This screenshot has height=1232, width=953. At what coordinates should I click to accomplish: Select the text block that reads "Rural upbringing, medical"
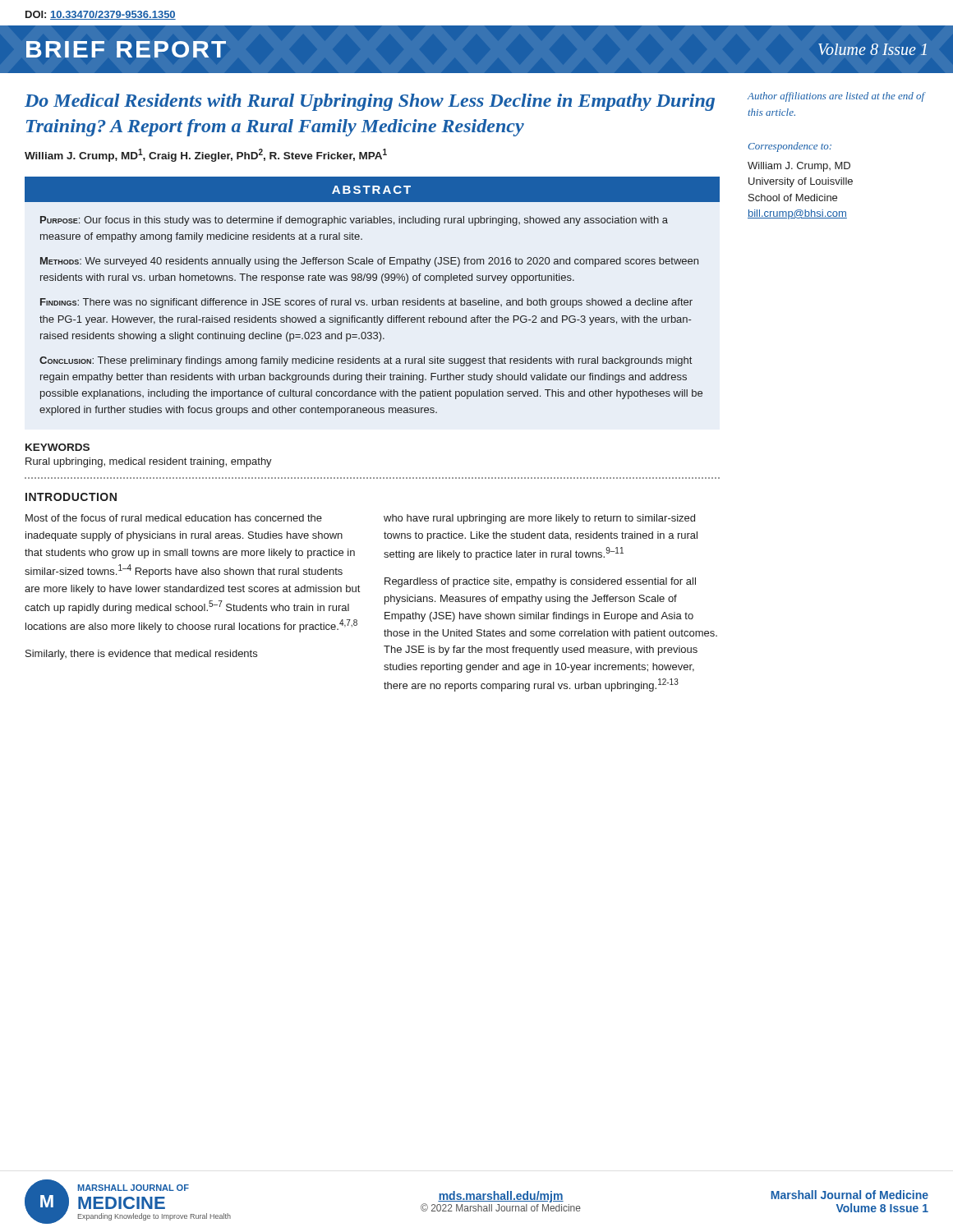pos(148,462)
